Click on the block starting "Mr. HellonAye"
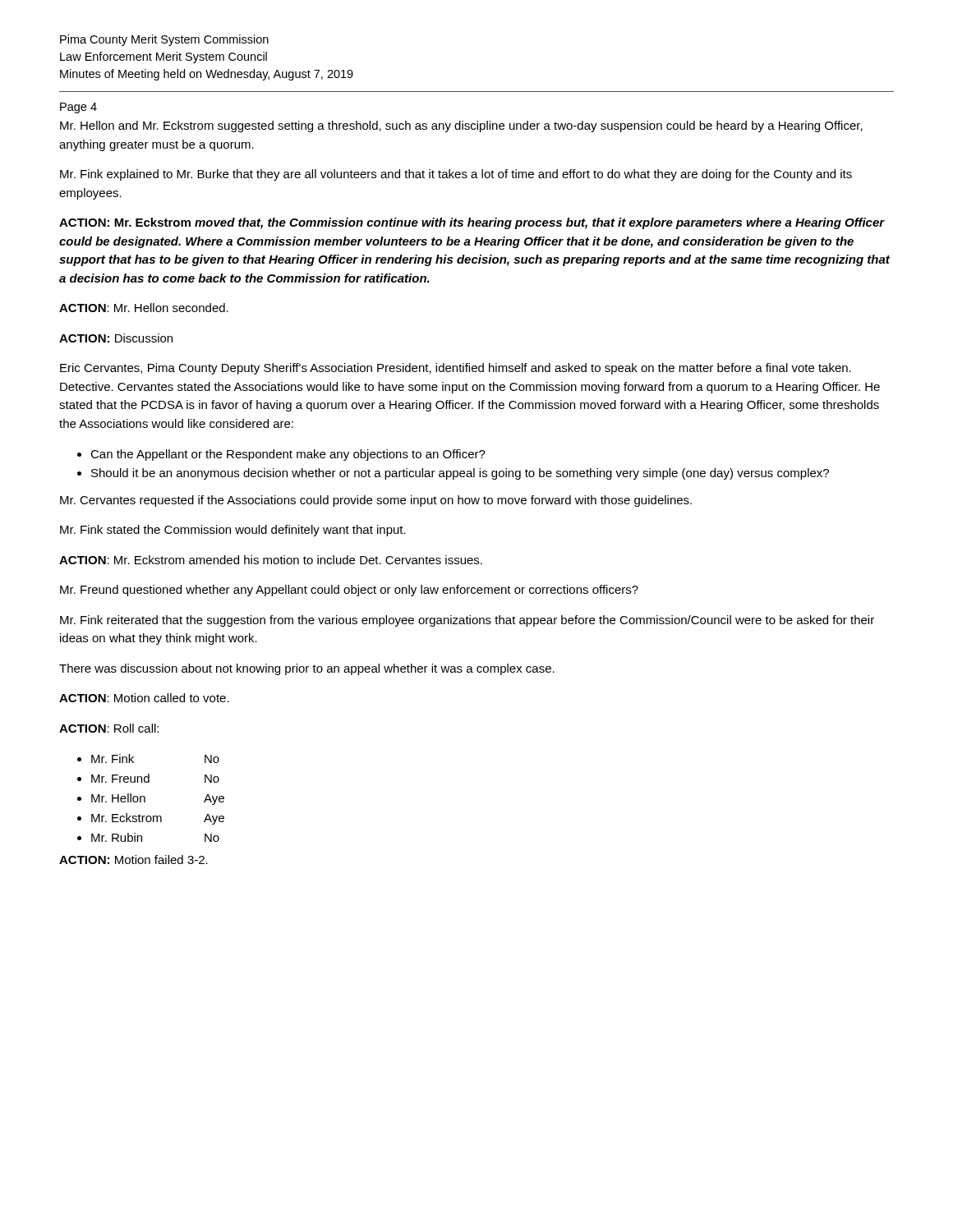Viewport: 953px width, 1232px height. 115,799
